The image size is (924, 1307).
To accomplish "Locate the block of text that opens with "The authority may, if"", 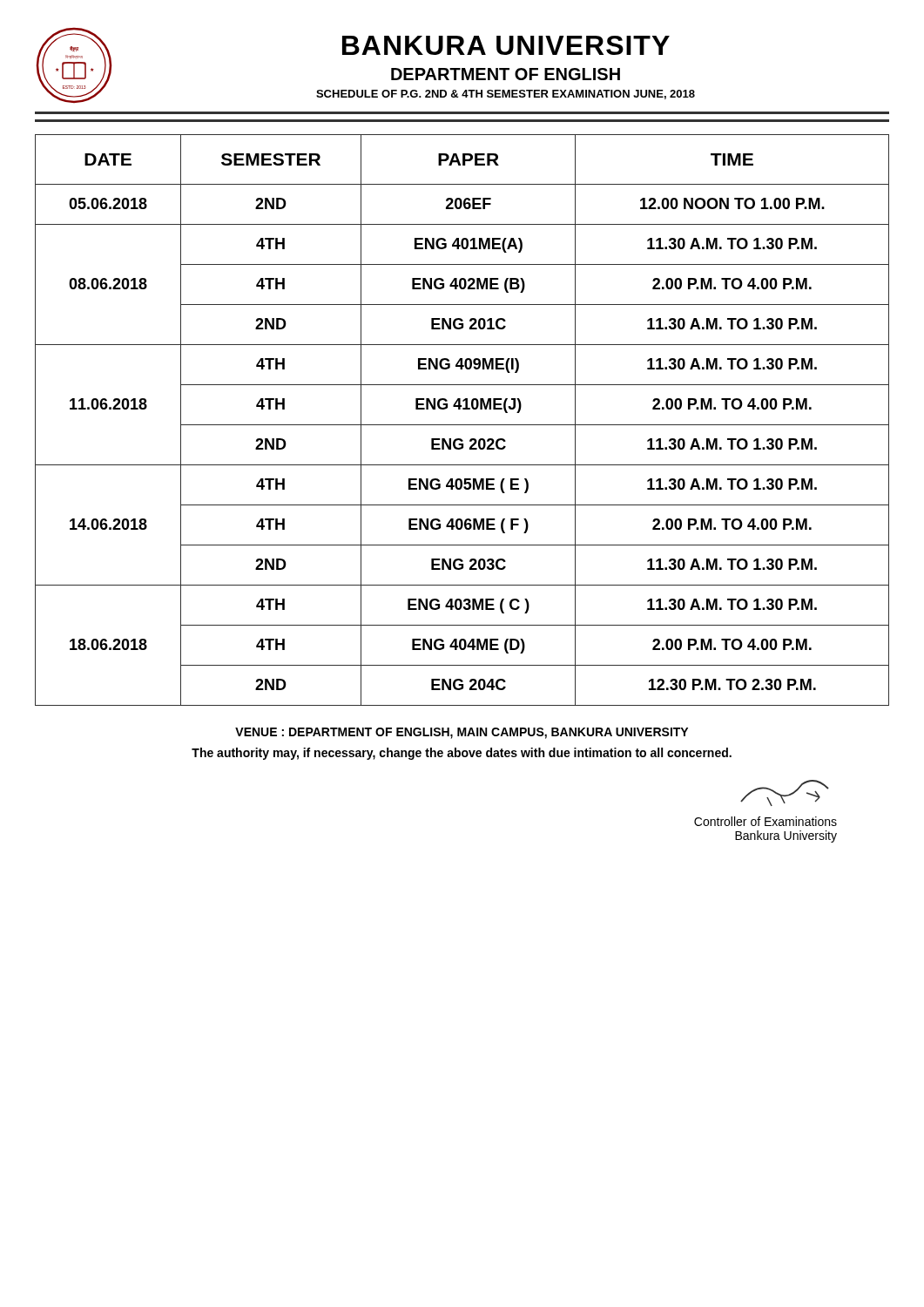I will [x=462, y=753].
